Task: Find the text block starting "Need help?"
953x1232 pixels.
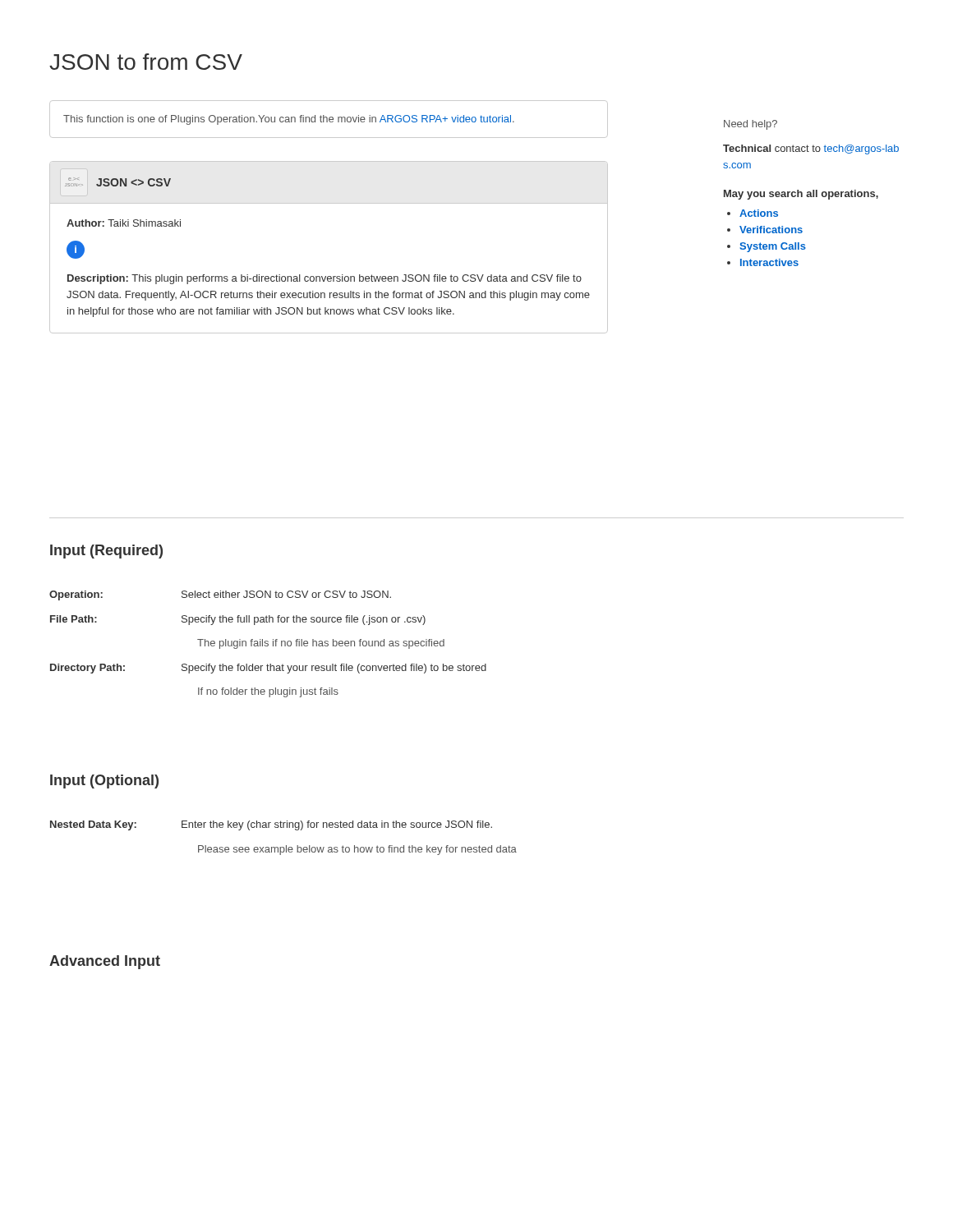Action: pos(750,125)
